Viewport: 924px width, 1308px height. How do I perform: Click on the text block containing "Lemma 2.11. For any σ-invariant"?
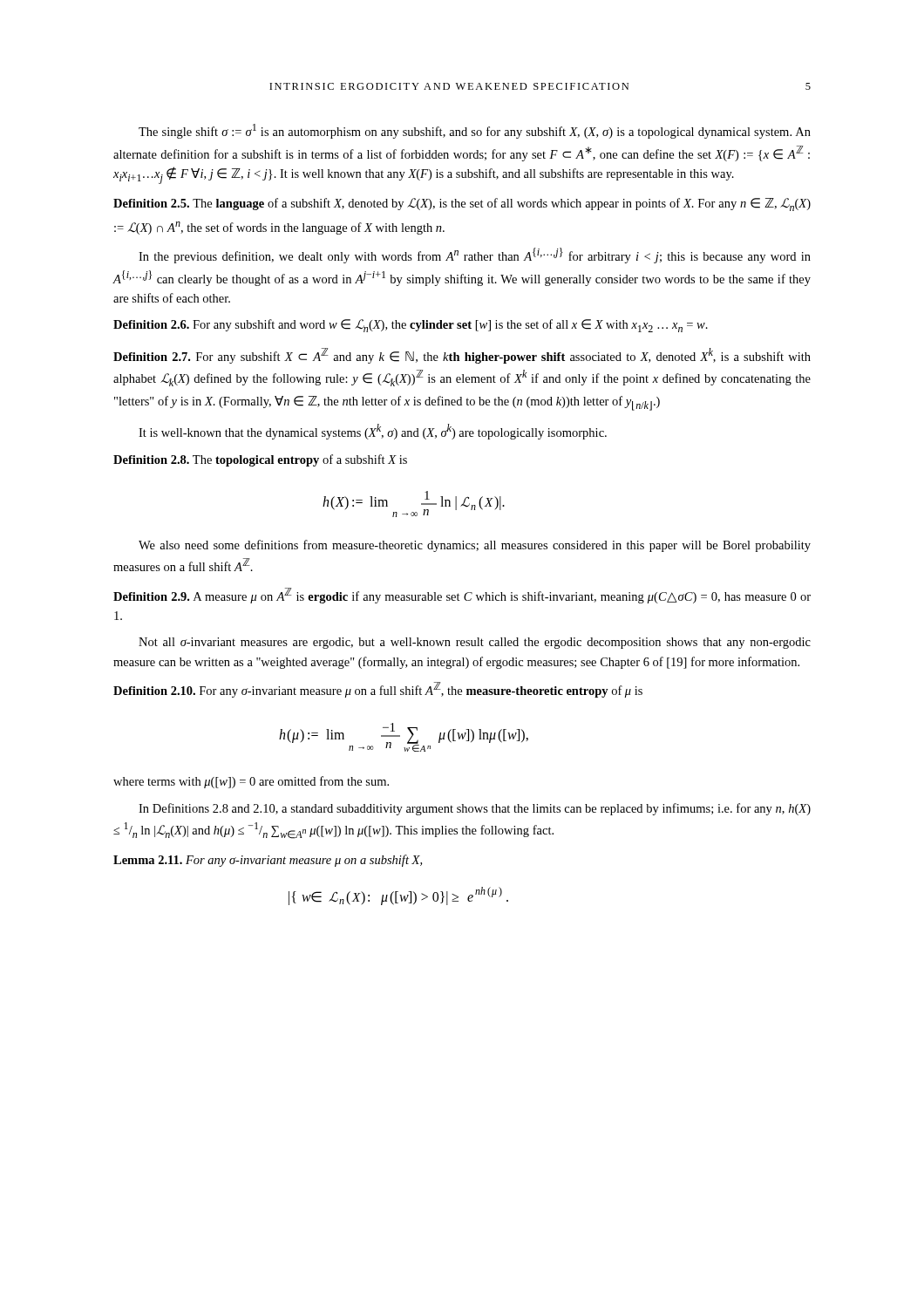[x=268, y=860]
